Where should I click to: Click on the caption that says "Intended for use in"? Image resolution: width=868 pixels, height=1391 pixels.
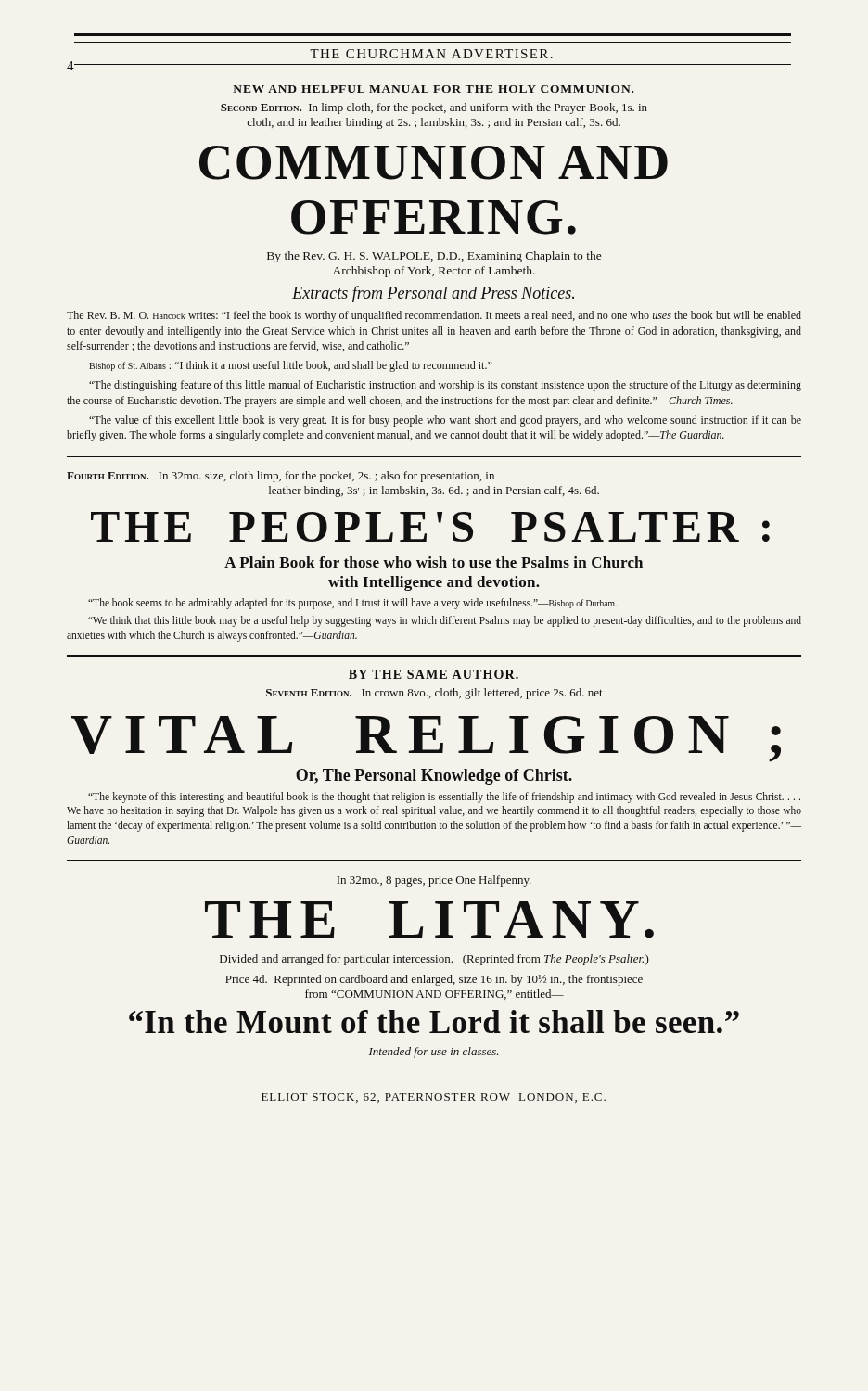pos(434,1051)
